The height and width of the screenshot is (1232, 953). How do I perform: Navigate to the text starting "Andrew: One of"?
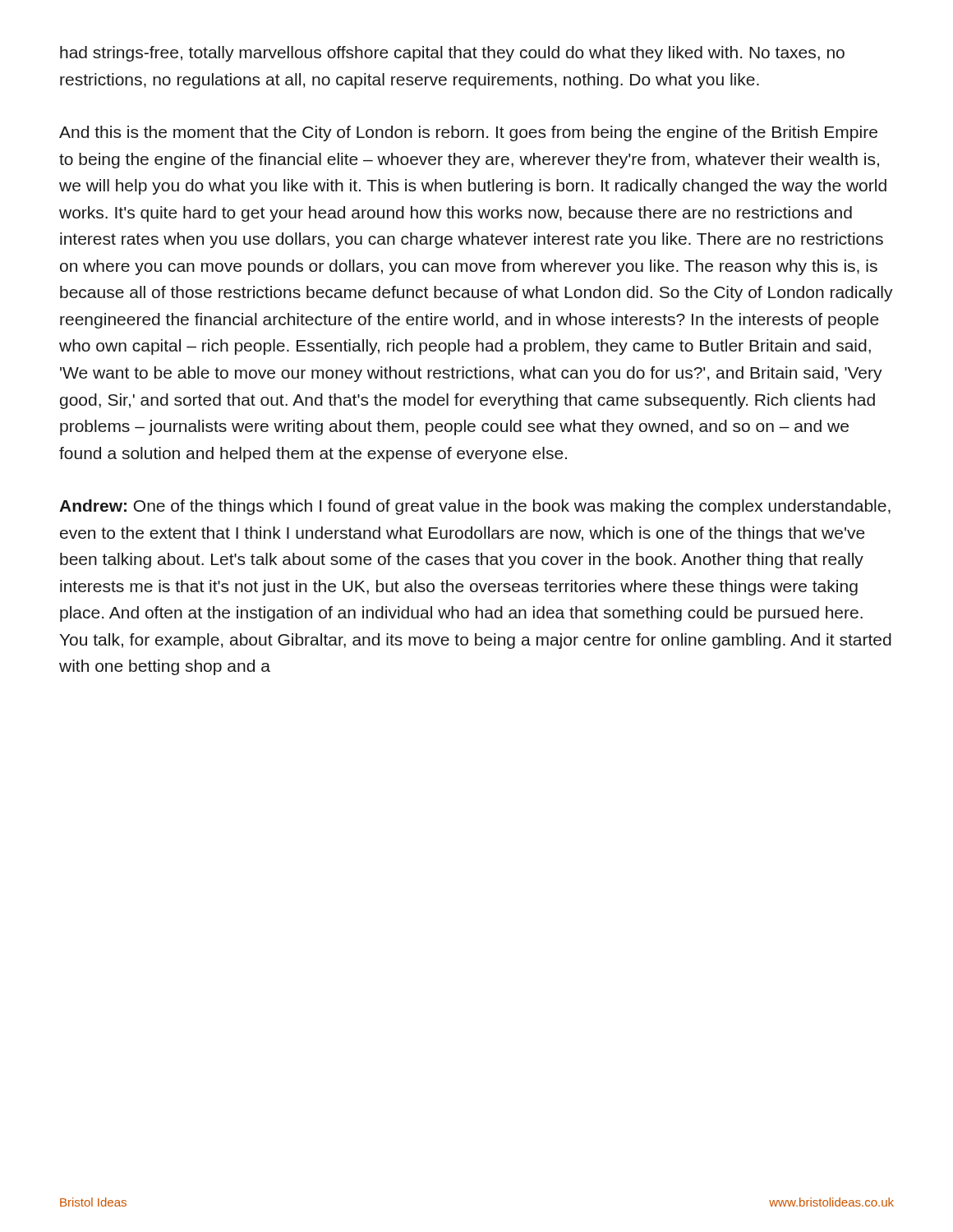coord(476,586)
